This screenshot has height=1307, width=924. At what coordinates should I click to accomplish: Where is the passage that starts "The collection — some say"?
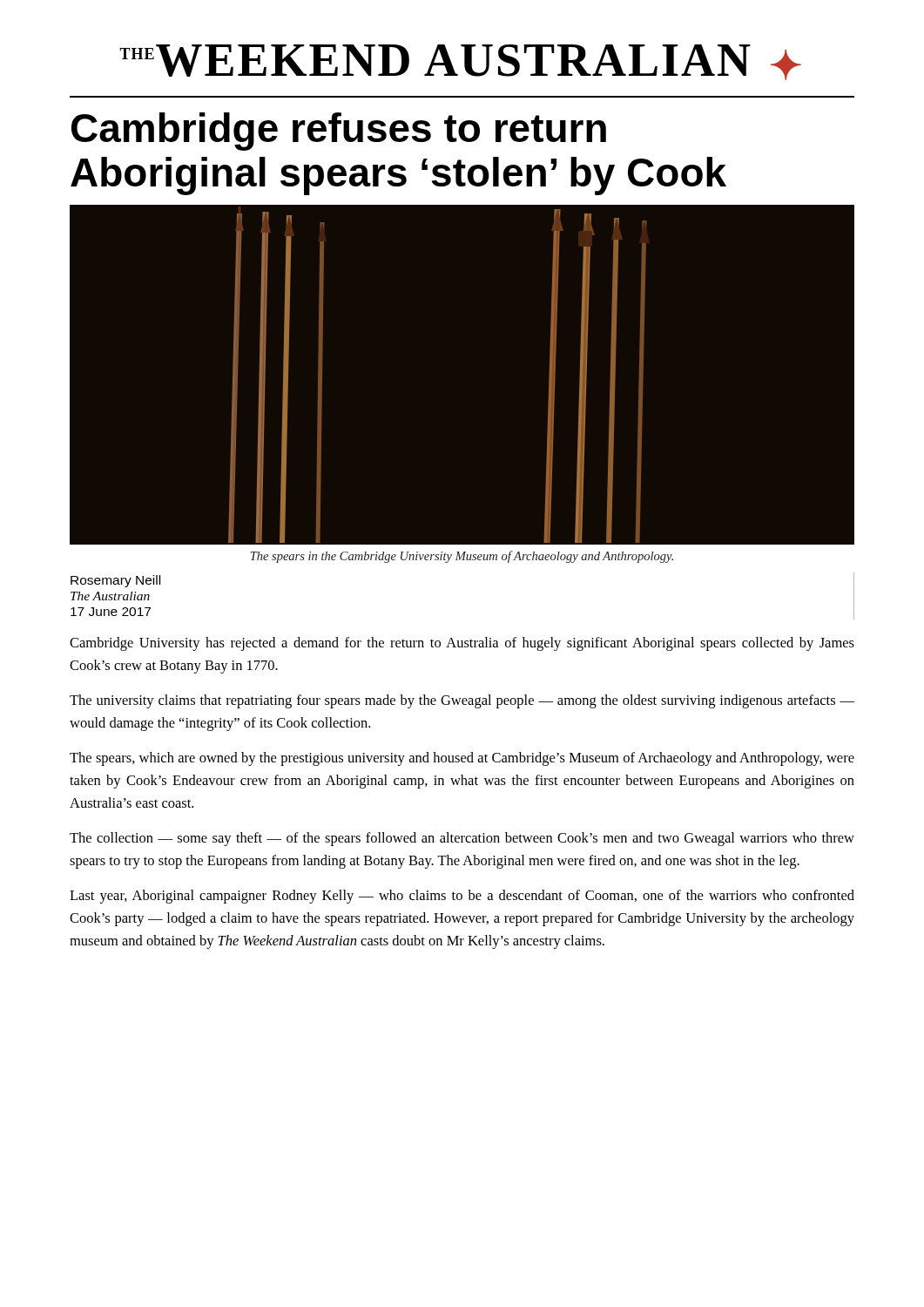pos(462,849)
